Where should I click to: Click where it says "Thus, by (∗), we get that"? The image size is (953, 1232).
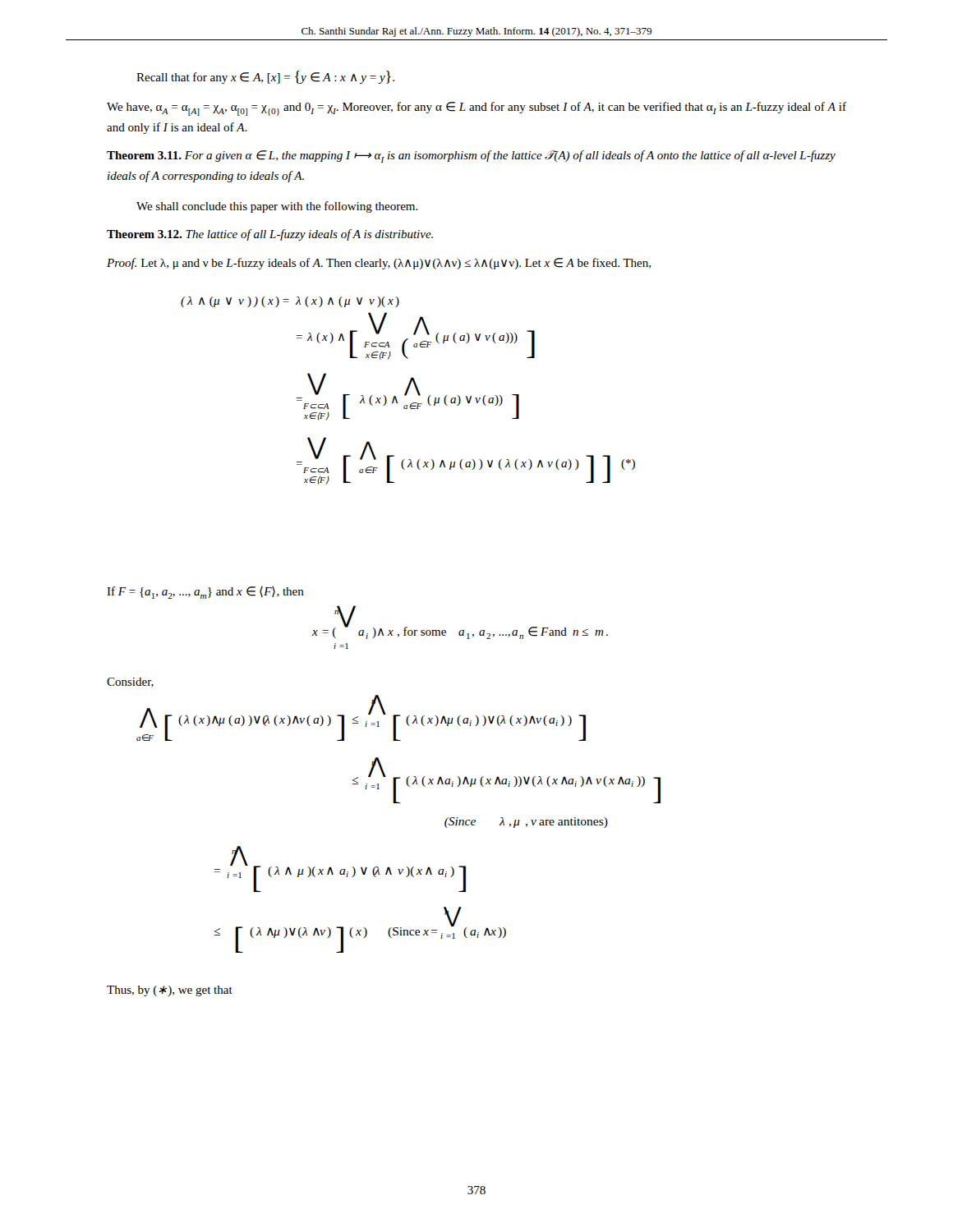point(169,989)
